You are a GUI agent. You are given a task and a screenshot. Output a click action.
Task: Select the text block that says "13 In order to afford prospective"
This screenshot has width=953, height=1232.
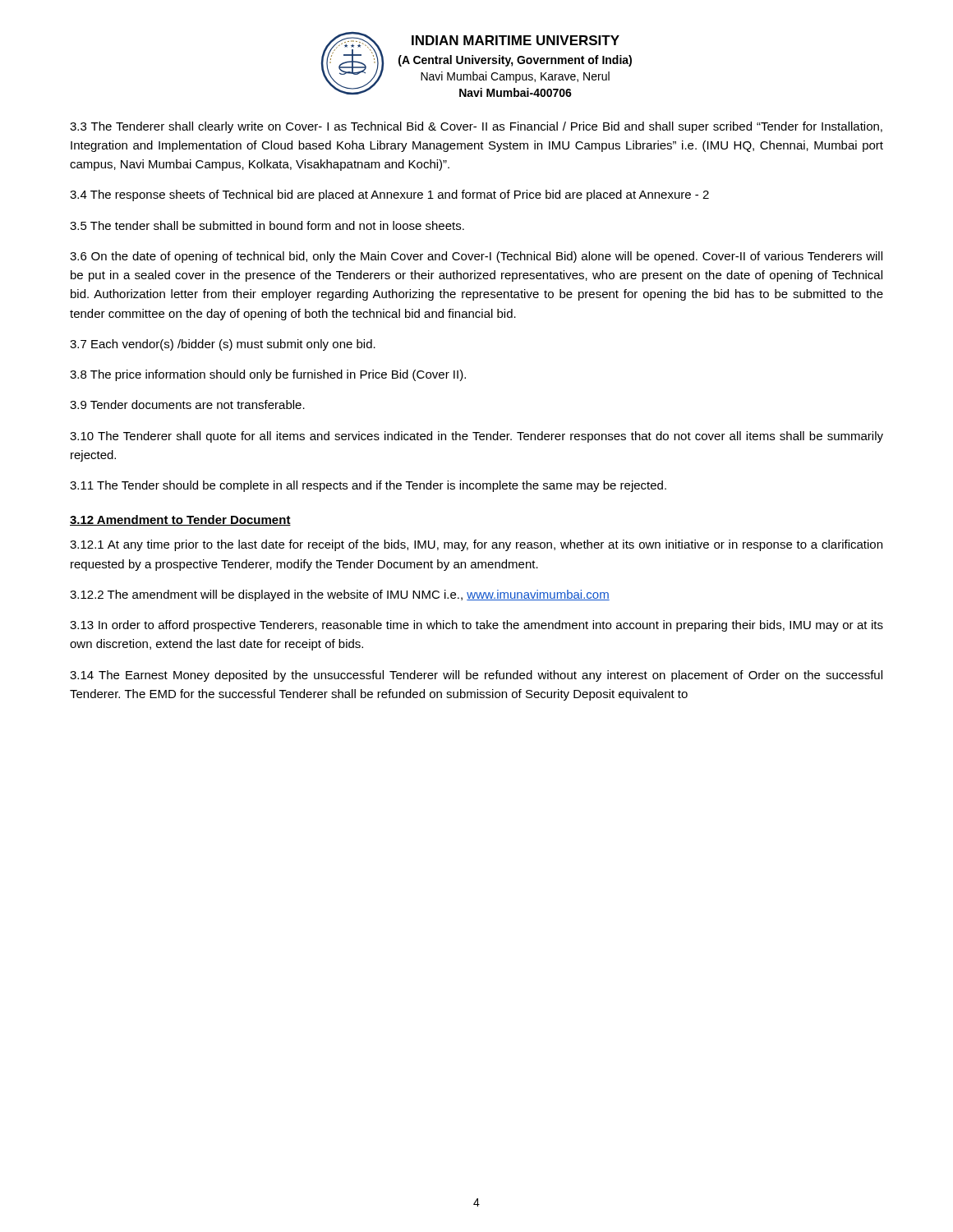pos(476,634)
